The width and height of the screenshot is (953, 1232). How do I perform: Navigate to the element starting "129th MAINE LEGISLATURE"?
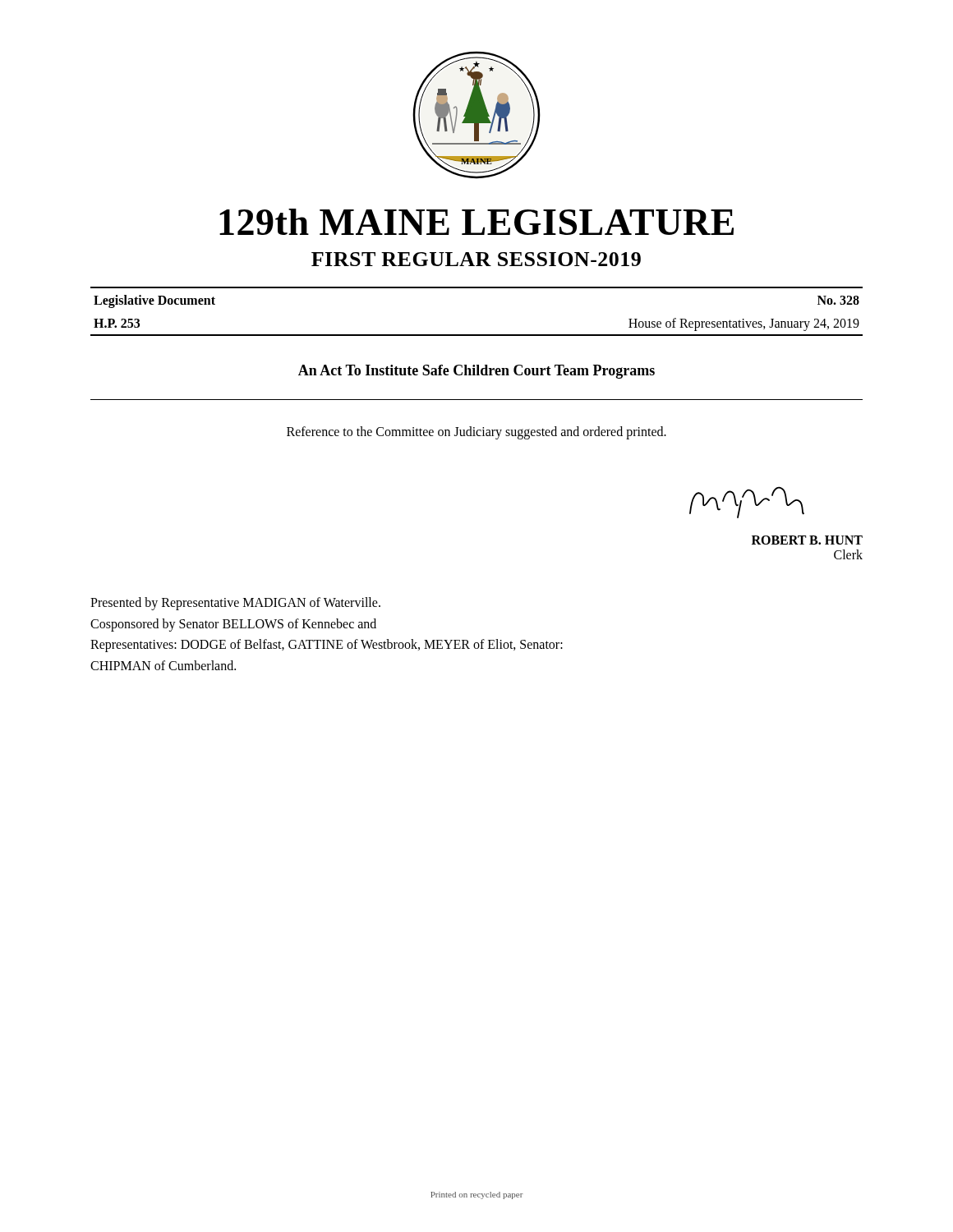pyautogui.click(x=476, y=222)
